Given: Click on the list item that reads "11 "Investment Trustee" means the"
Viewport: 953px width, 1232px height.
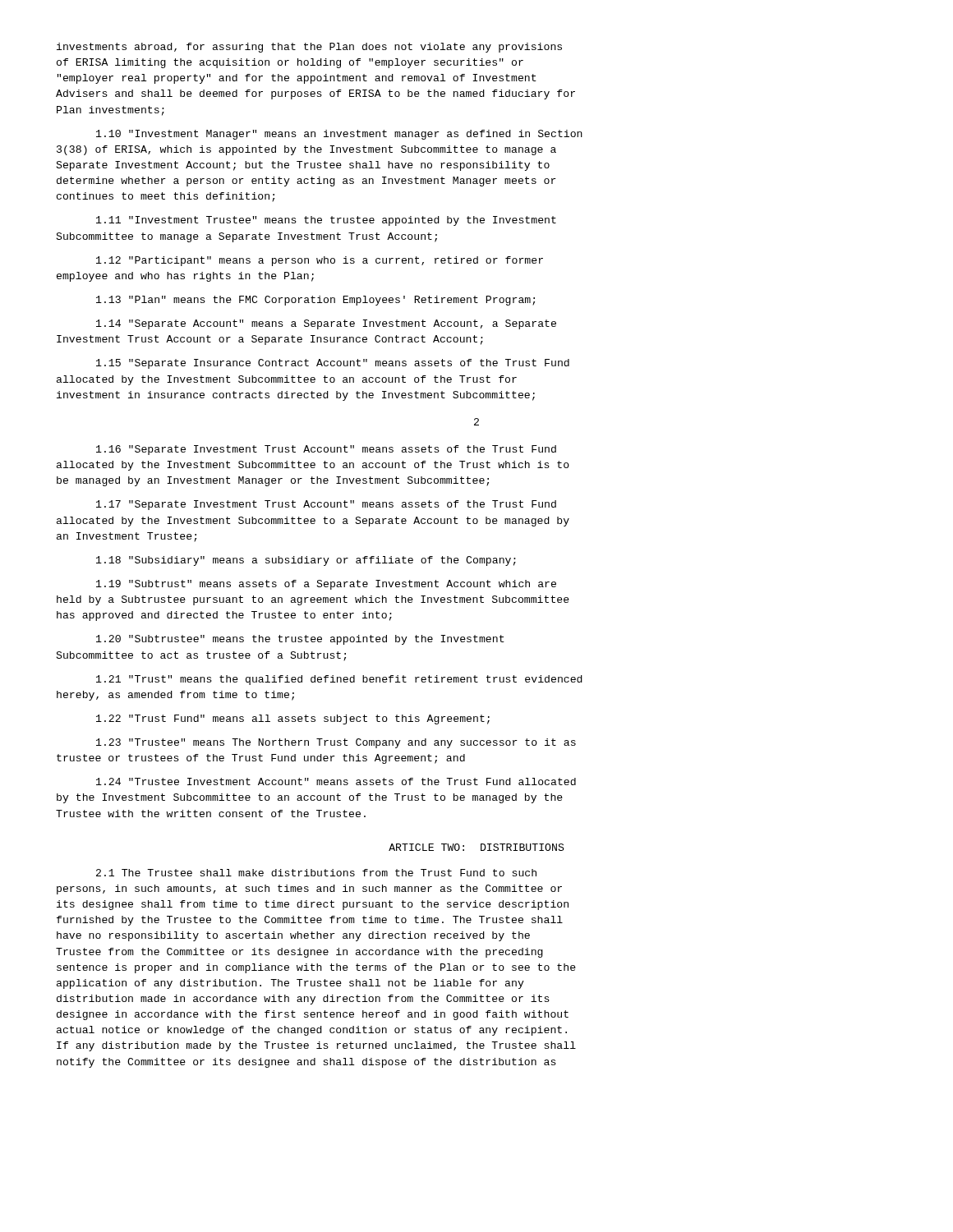Looking at the screenshot, I should pyautogui.click(x=306, y=229).
